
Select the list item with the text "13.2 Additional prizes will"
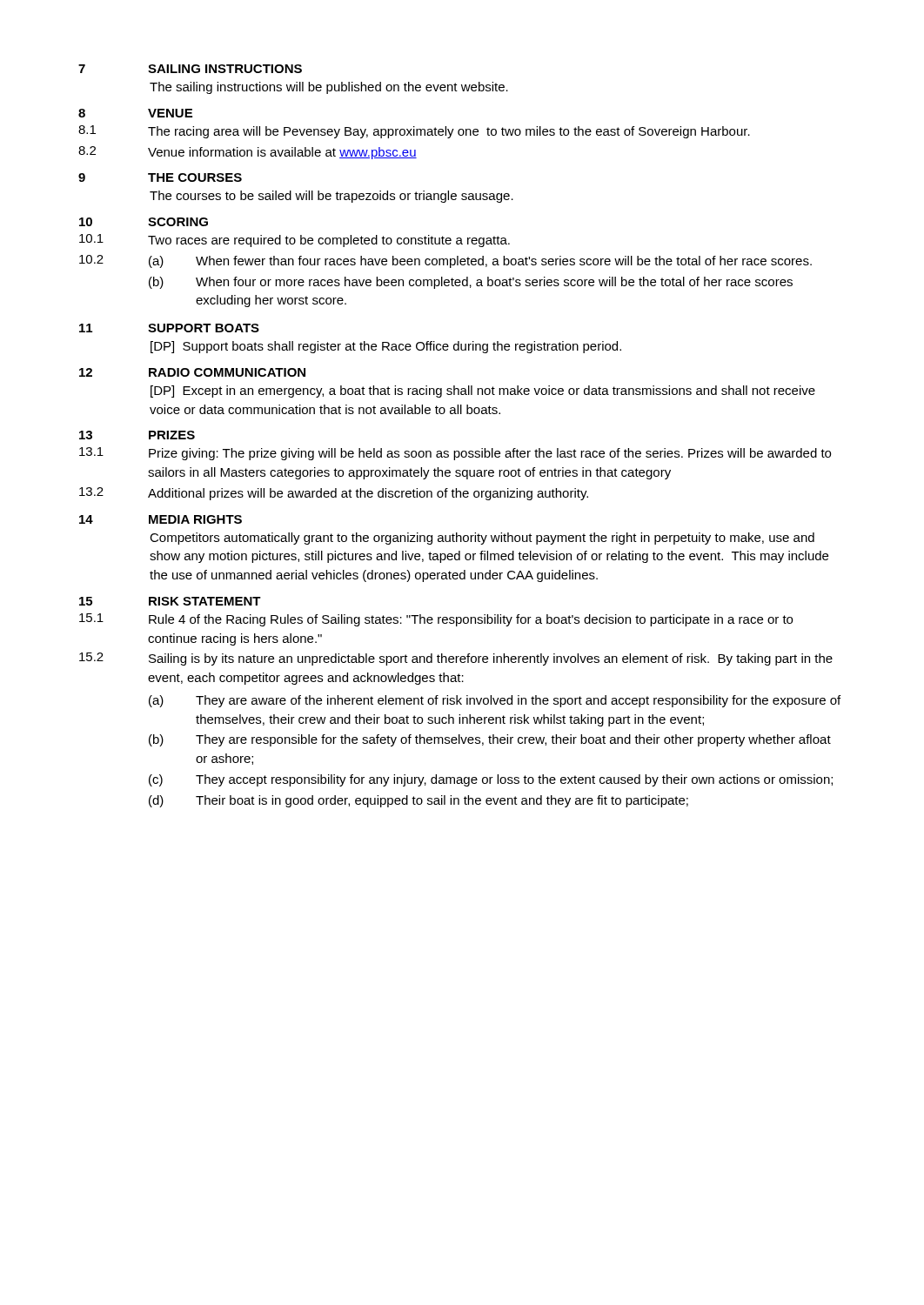[462, 493]
